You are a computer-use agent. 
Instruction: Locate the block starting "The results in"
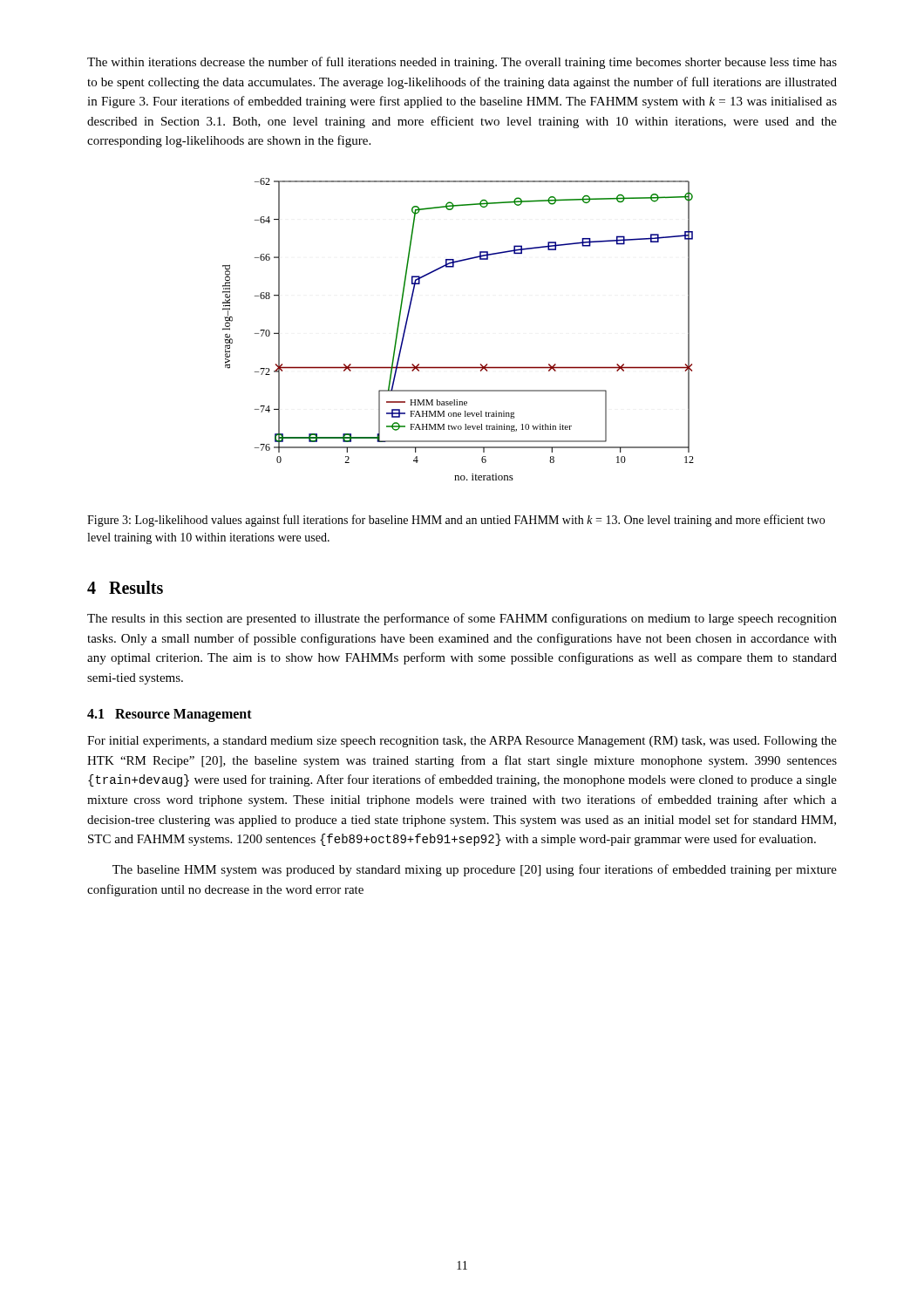pos(462,648)
